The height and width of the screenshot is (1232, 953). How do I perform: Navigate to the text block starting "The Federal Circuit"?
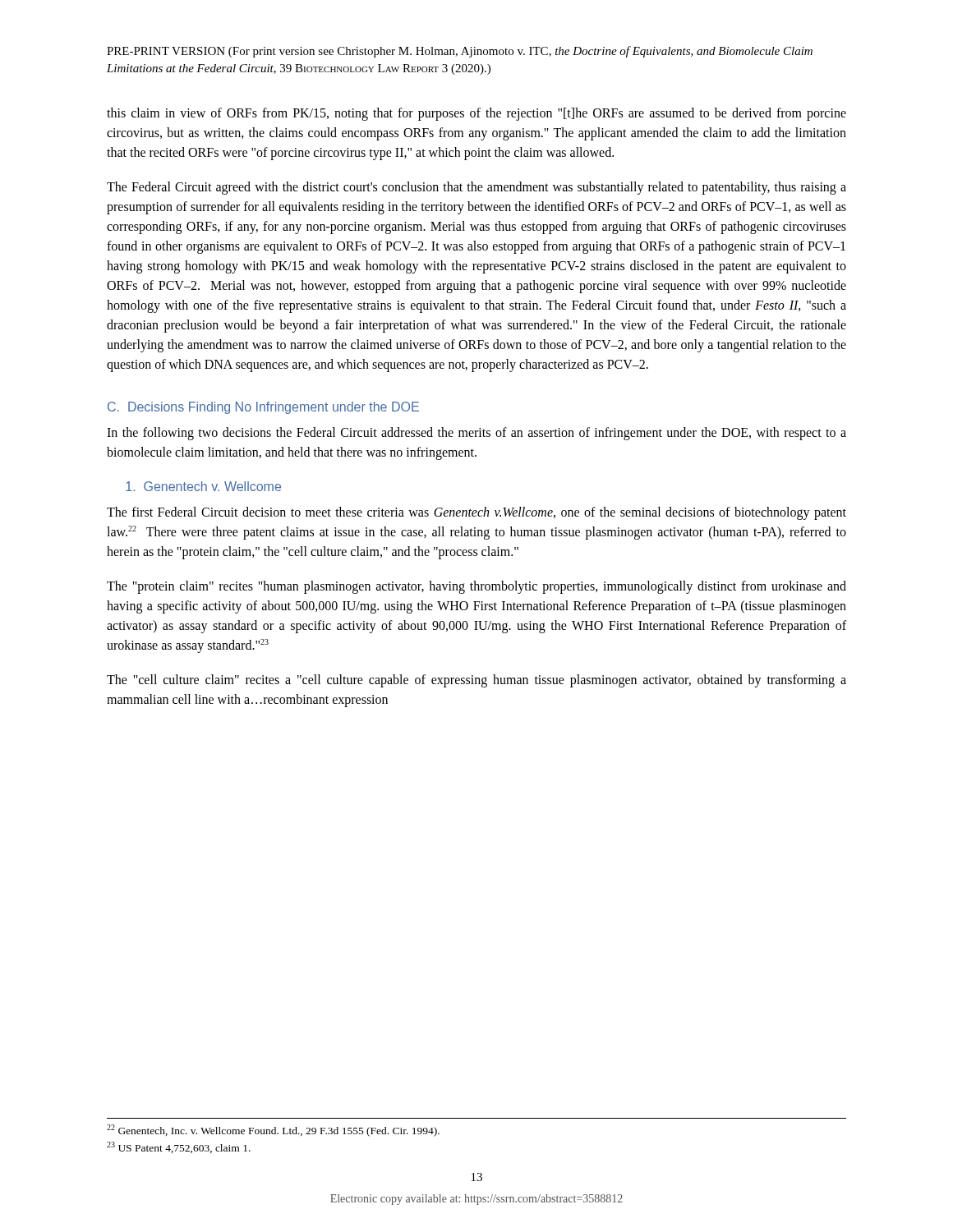click(476, 276)
